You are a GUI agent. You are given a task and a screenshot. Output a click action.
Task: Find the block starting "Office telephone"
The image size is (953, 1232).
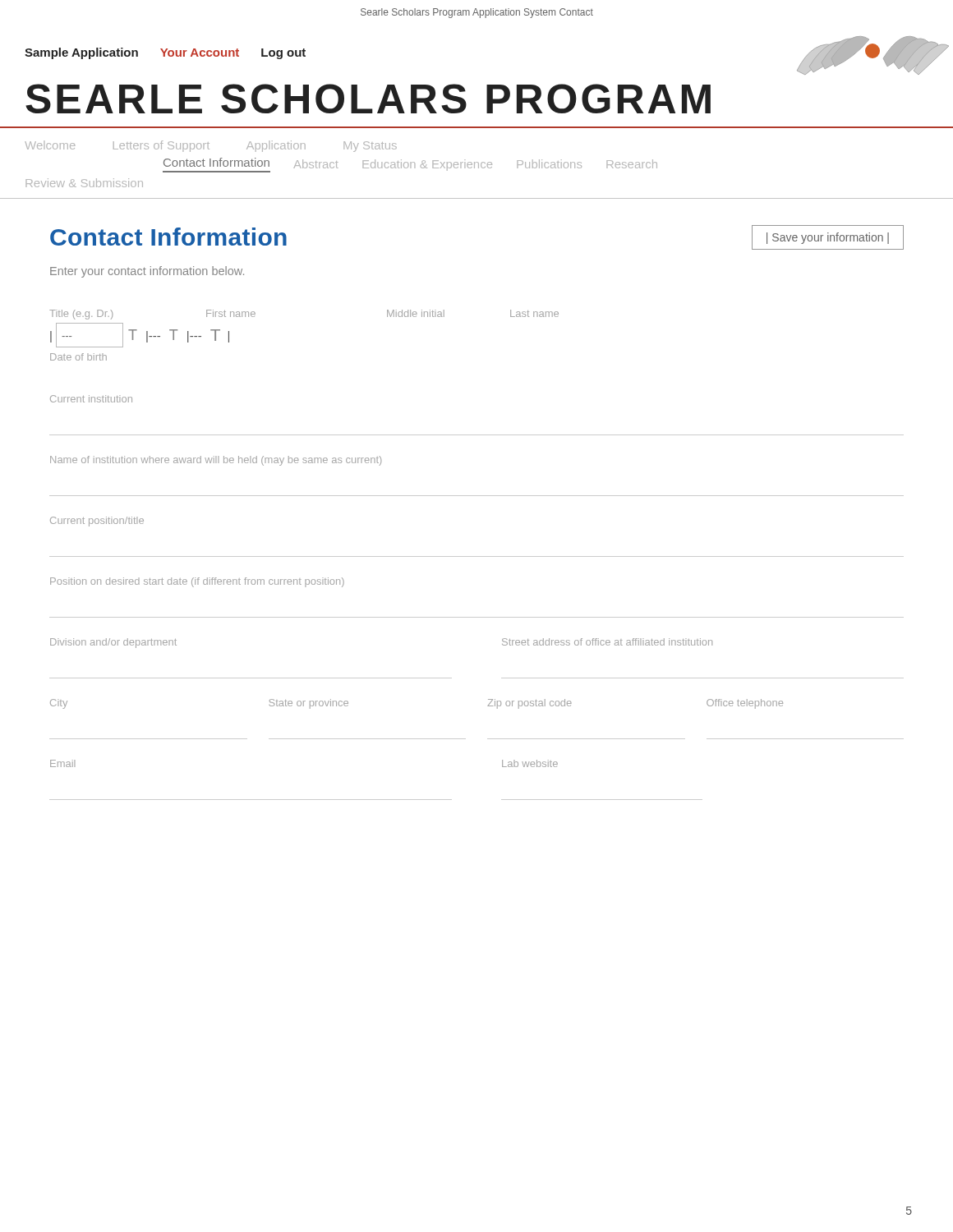coord(745,704)
